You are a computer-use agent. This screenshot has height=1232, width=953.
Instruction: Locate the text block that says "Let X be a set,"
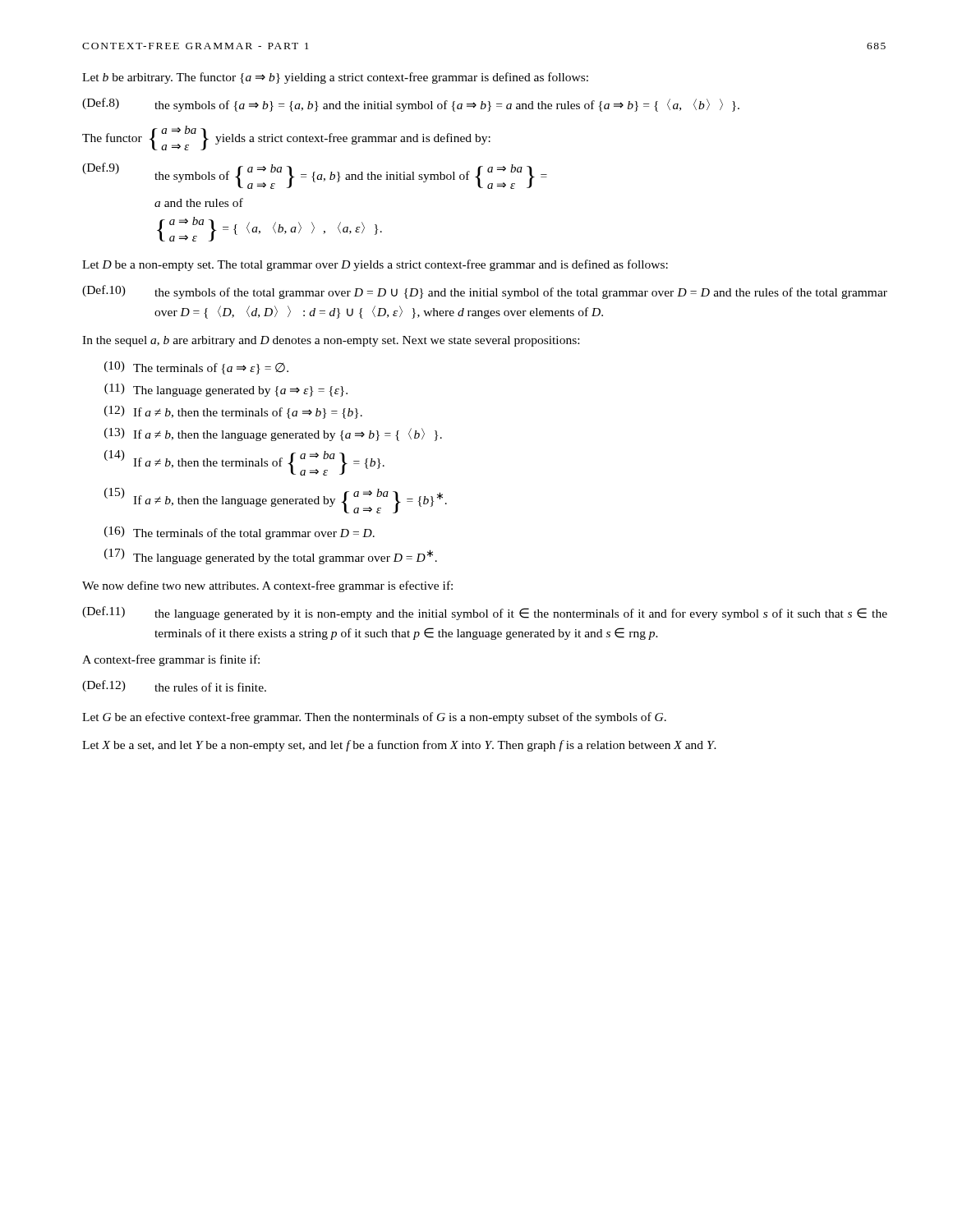coord(485,745)
